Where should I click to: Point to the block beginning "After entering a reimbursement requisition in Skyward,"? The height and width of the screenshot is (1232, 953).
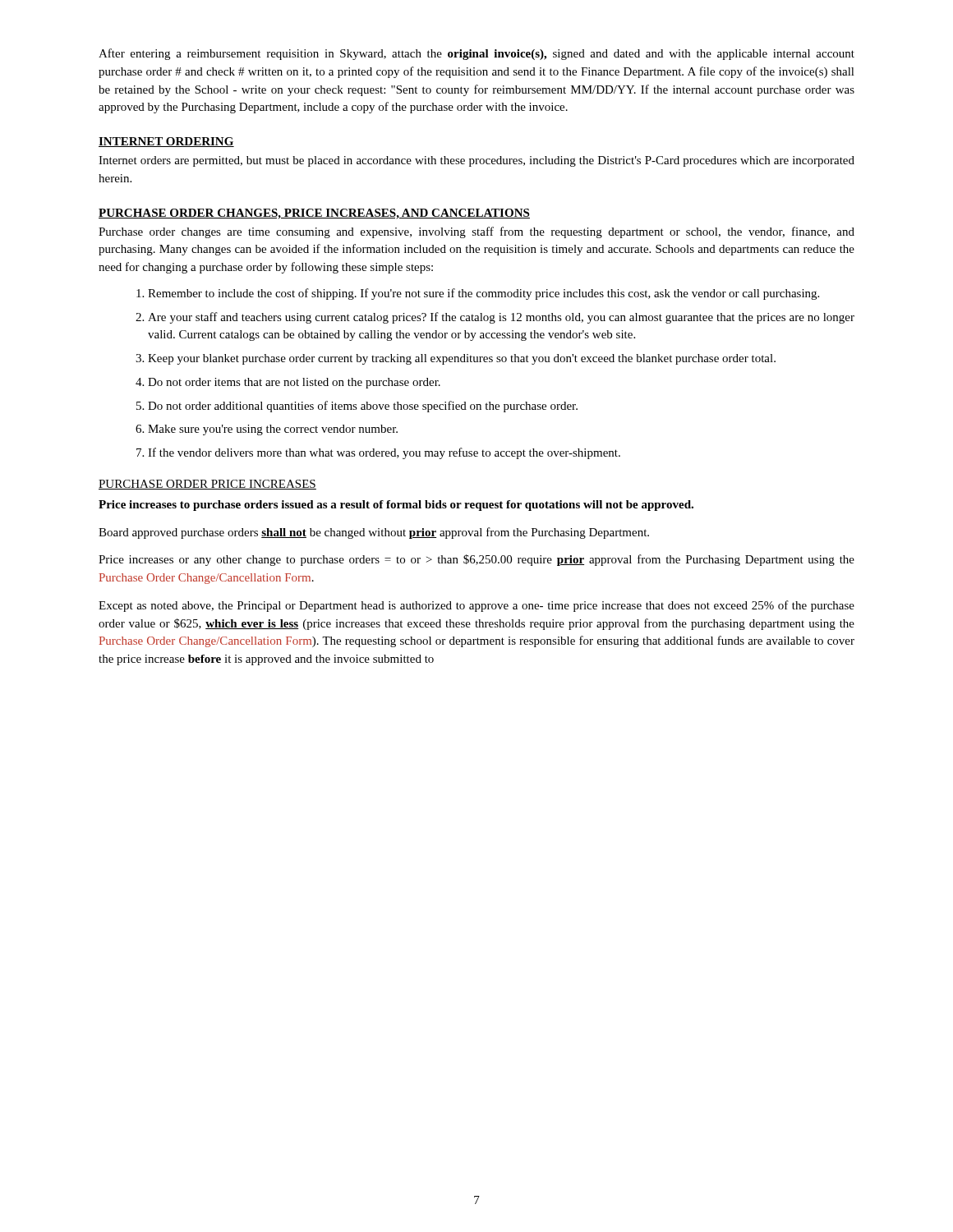476,80
